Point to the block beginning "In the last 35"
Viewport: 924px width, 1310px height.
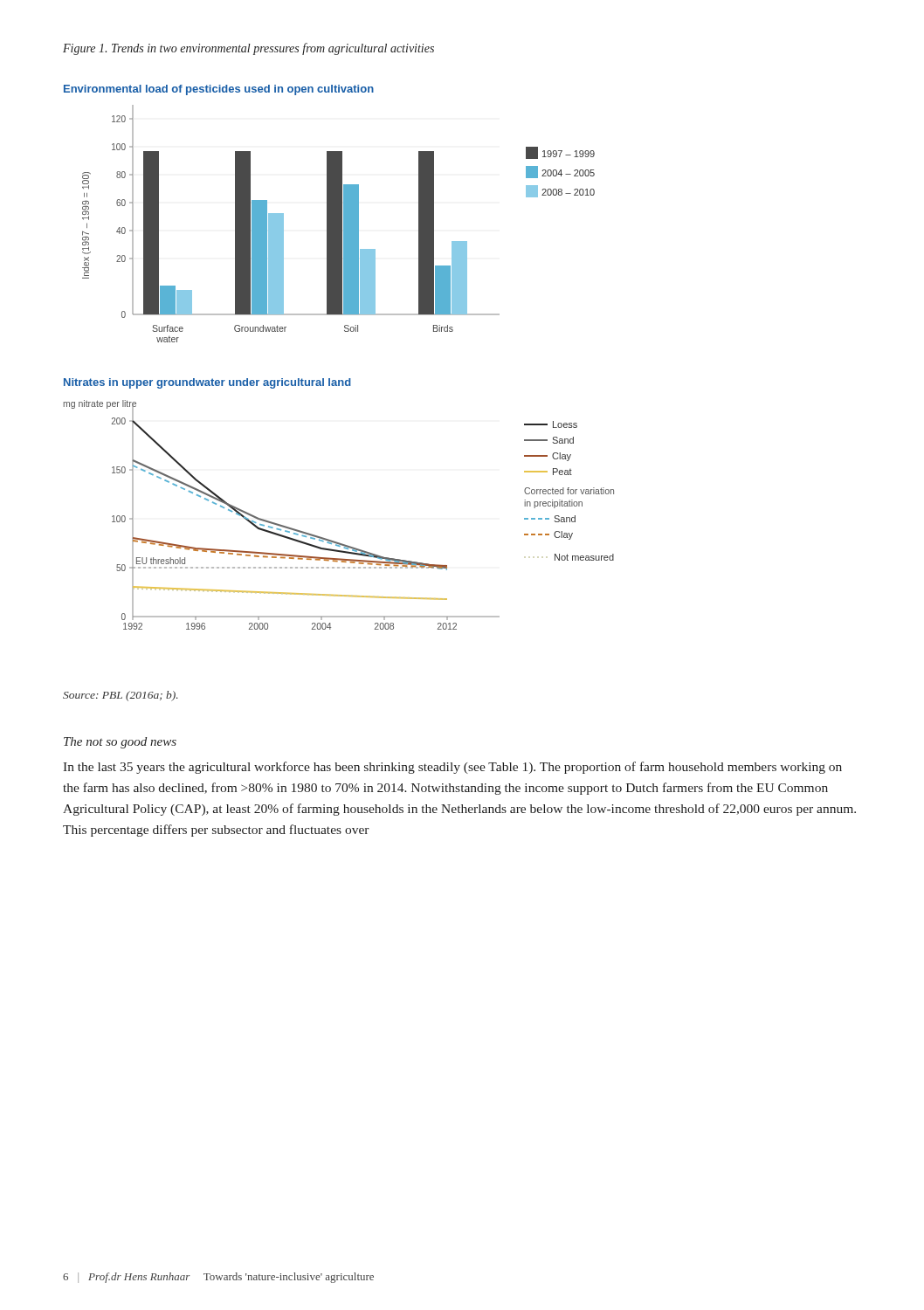(x=462, y=798)
